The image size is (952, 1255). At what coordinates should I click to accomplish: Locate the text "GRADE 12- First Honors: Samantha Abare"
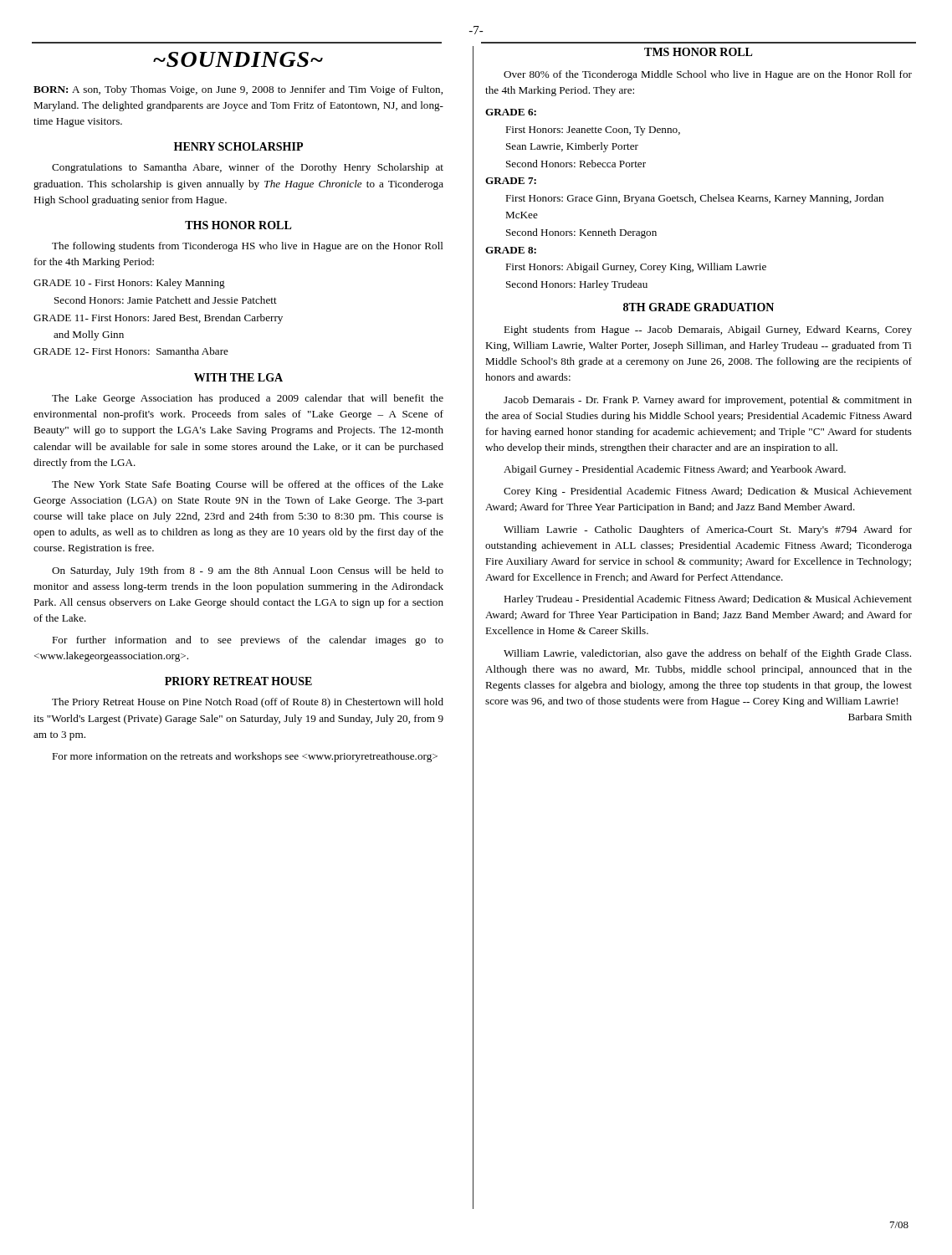tap(131, 351)
